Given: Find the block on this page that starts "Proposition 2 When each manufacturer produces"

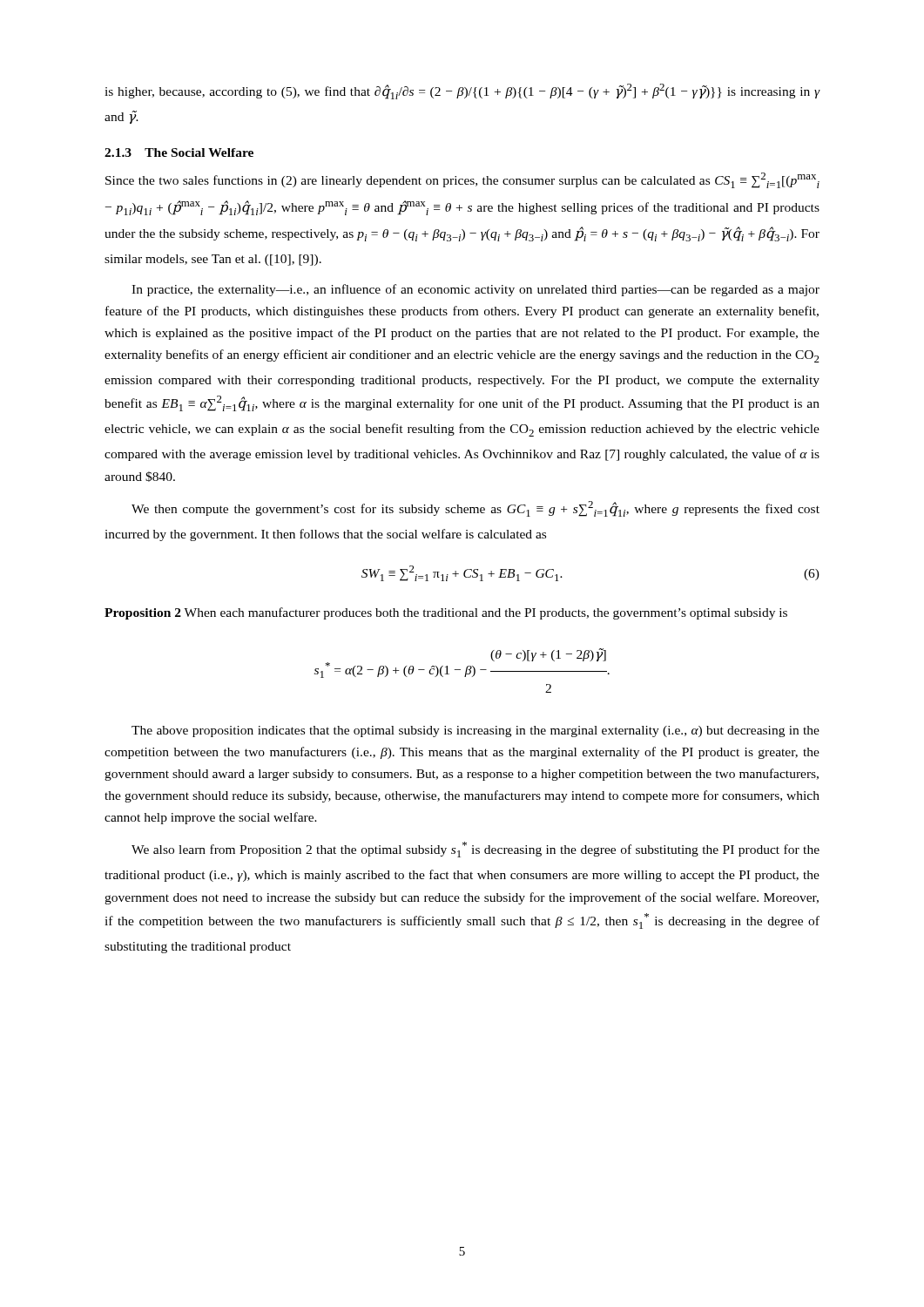Looking at the screenshot, I should click(x=446, y=612).
